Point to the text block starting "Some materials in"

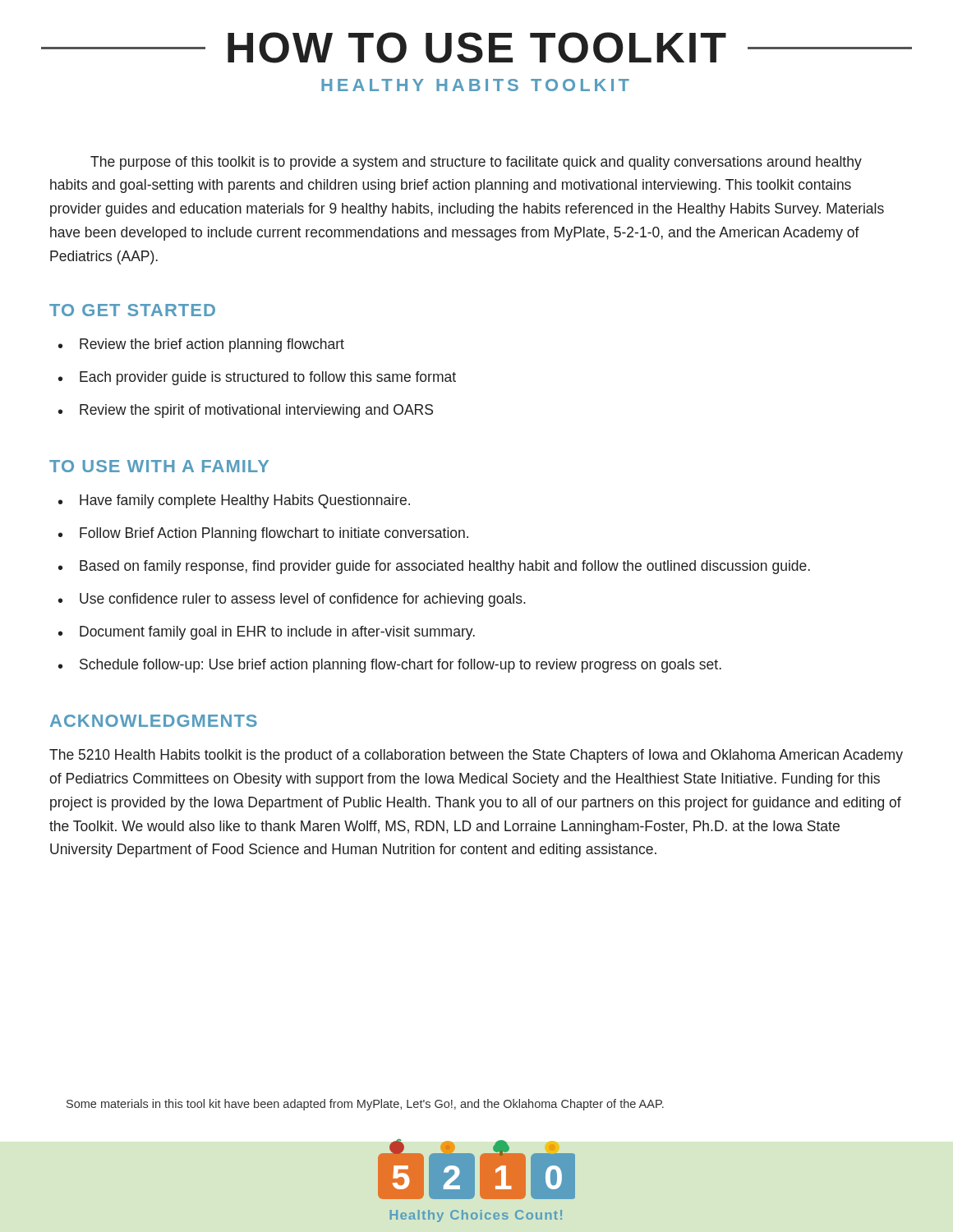pyautogui.click(x=476, y=1104)
